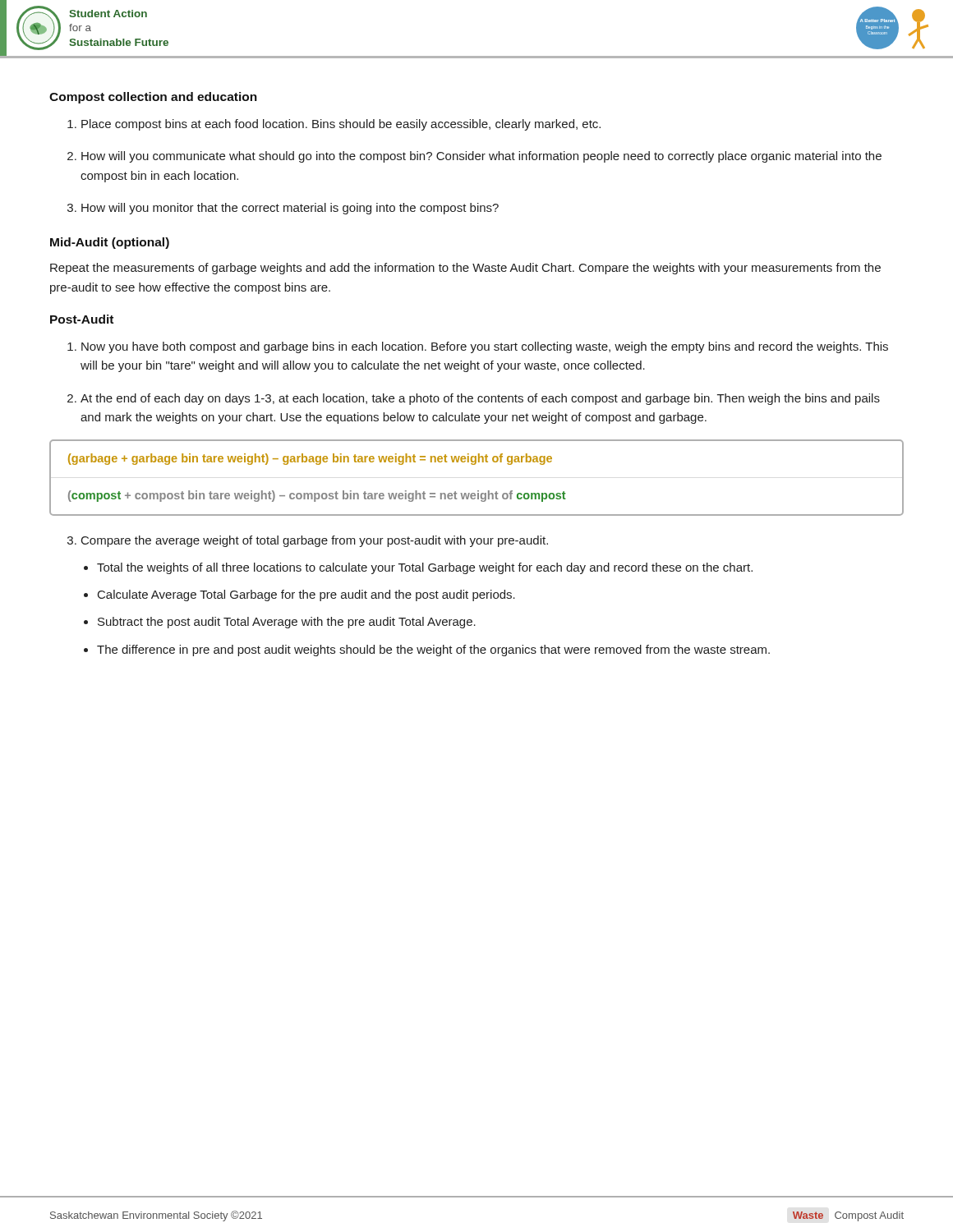Image resolution: width=953 pixels, height=1232 pixels.
Task: Select the region starting "Now you have both compost"
Action: click(485, 356)
